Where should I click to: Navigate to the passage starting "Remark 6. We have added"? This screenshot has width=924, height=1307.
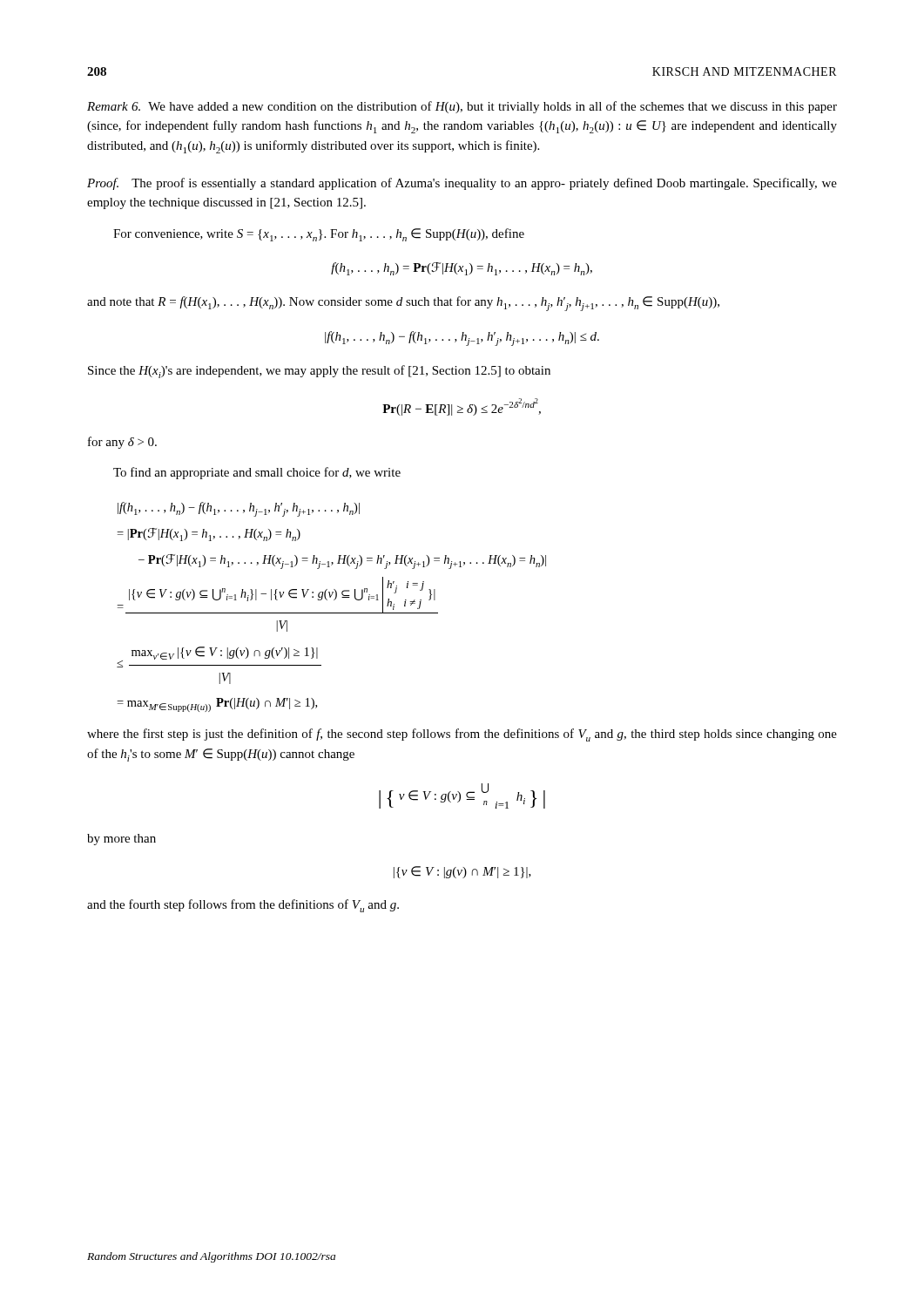462,127
